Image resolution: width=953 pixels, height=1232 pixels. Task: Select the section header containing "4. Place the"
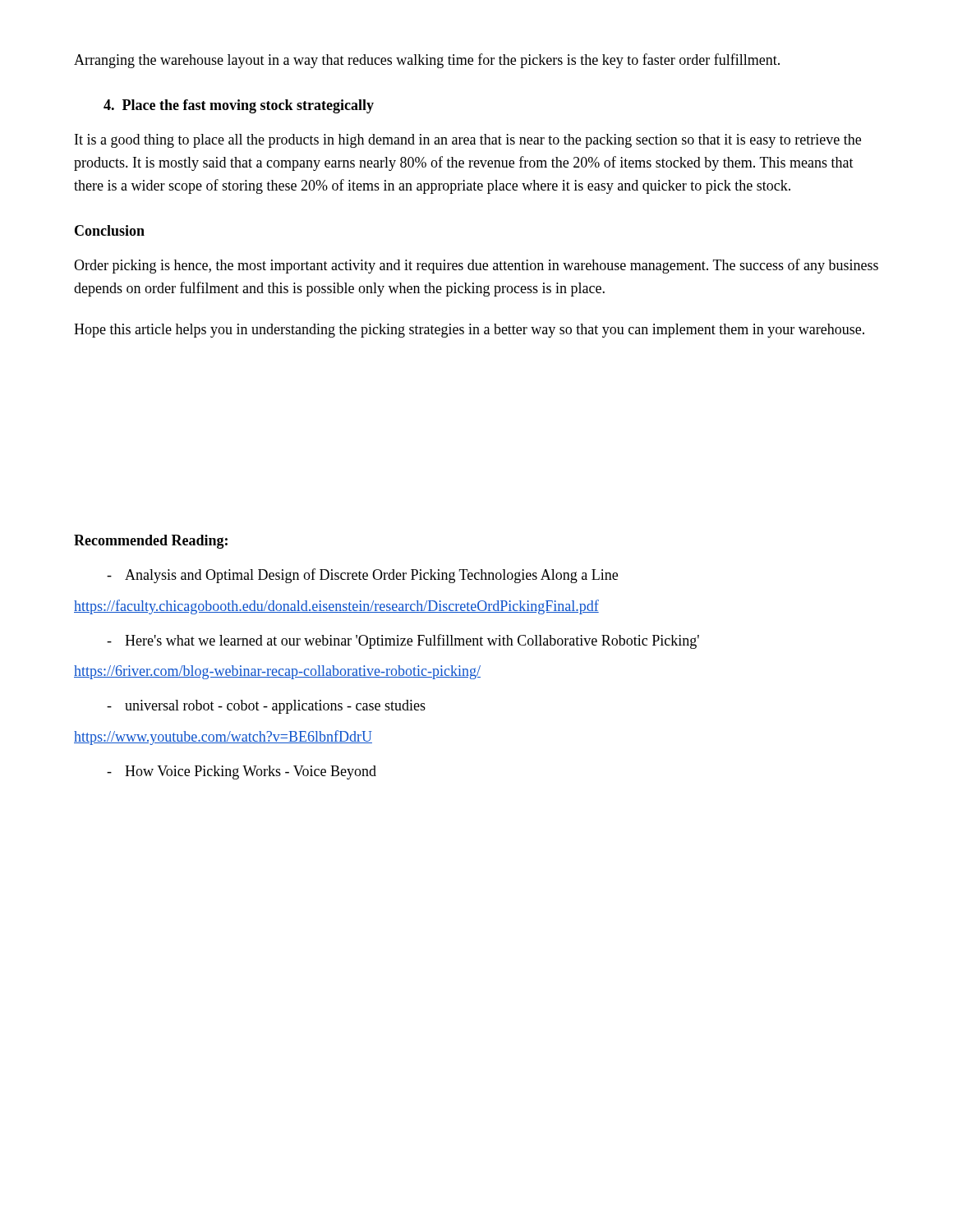239,105
